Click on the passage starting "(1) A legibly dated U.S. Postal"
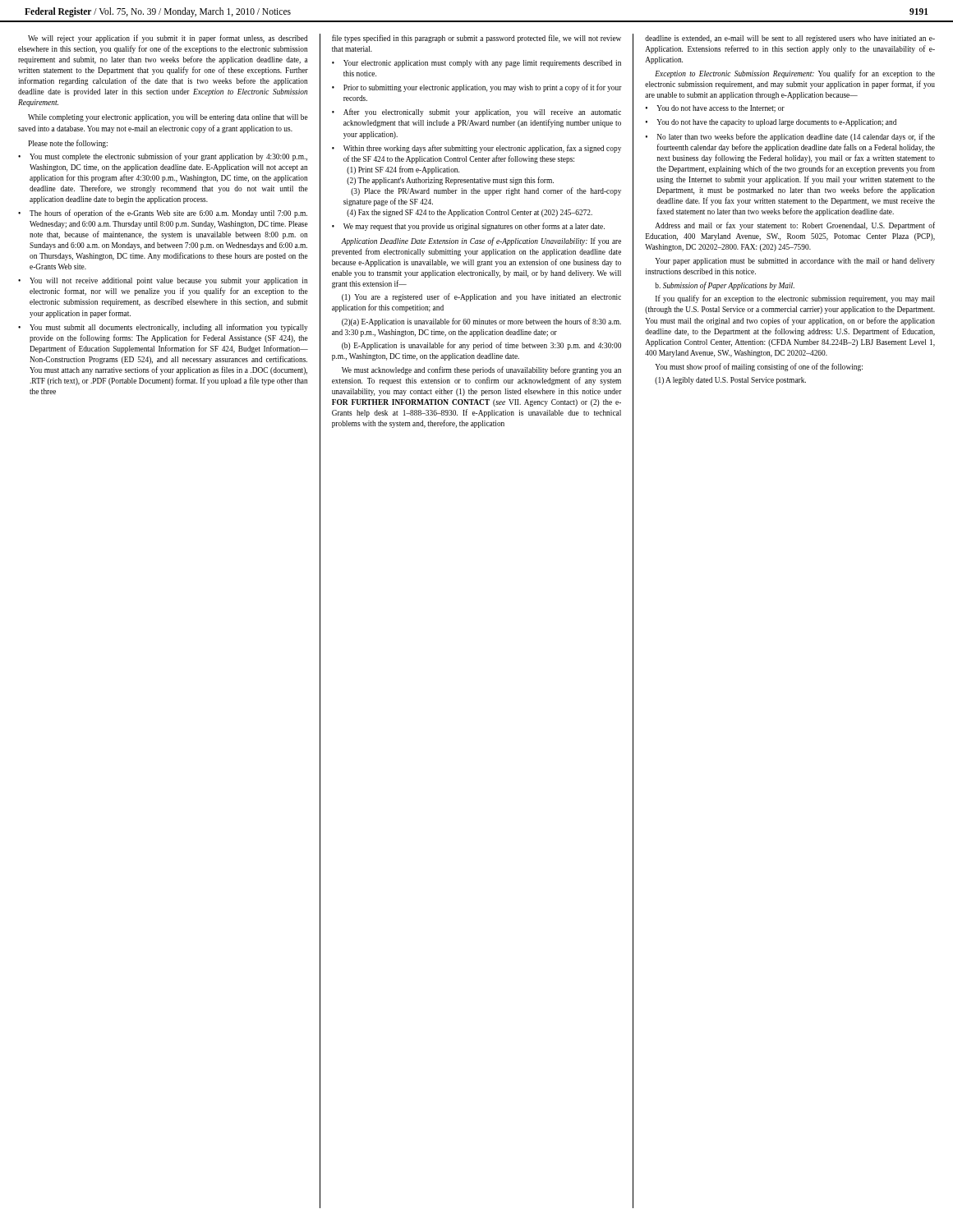Viewport: 953px width, 1232px height. tap(790, 381)
